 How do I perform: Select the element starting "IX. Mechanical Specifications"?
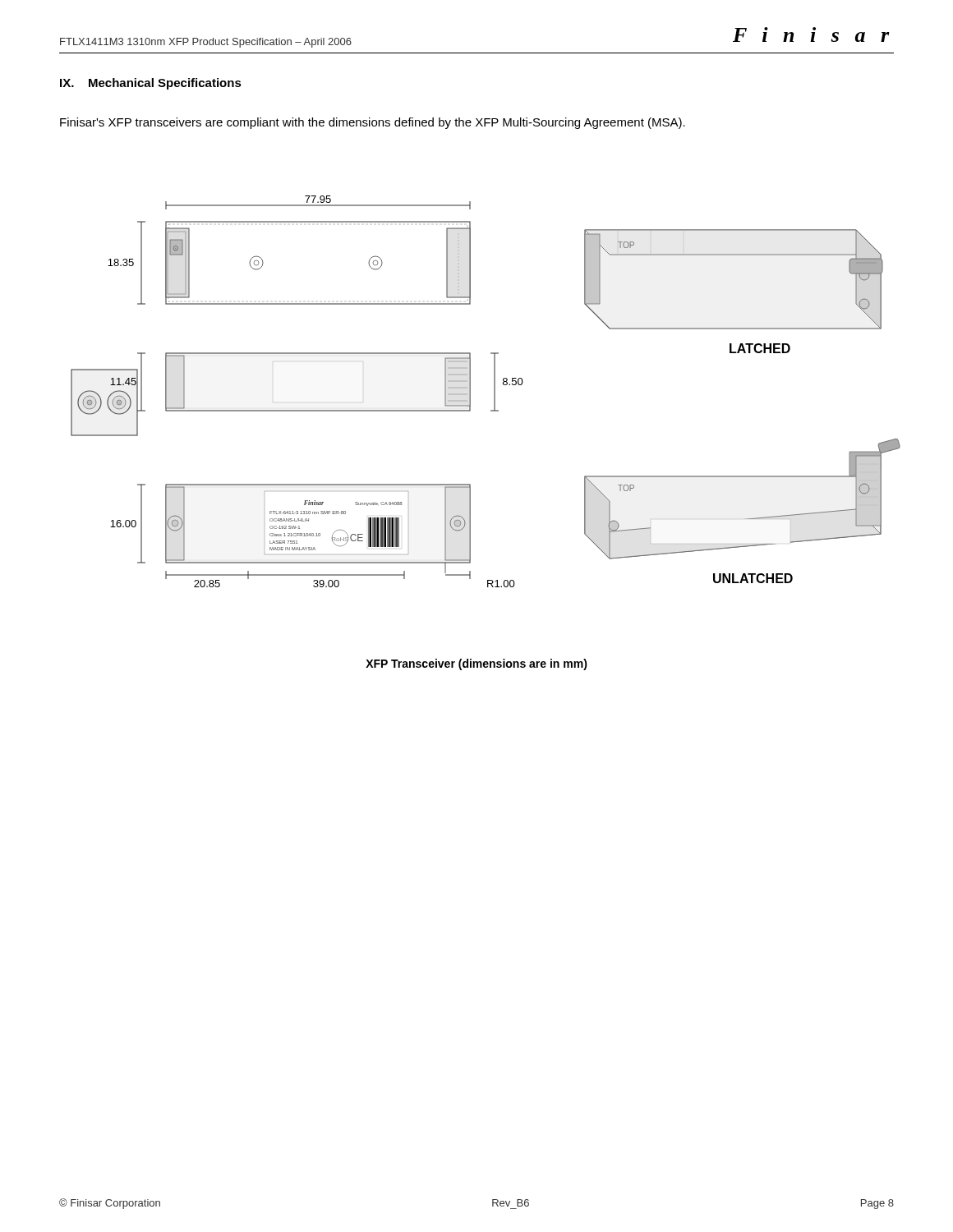(150, 83)
